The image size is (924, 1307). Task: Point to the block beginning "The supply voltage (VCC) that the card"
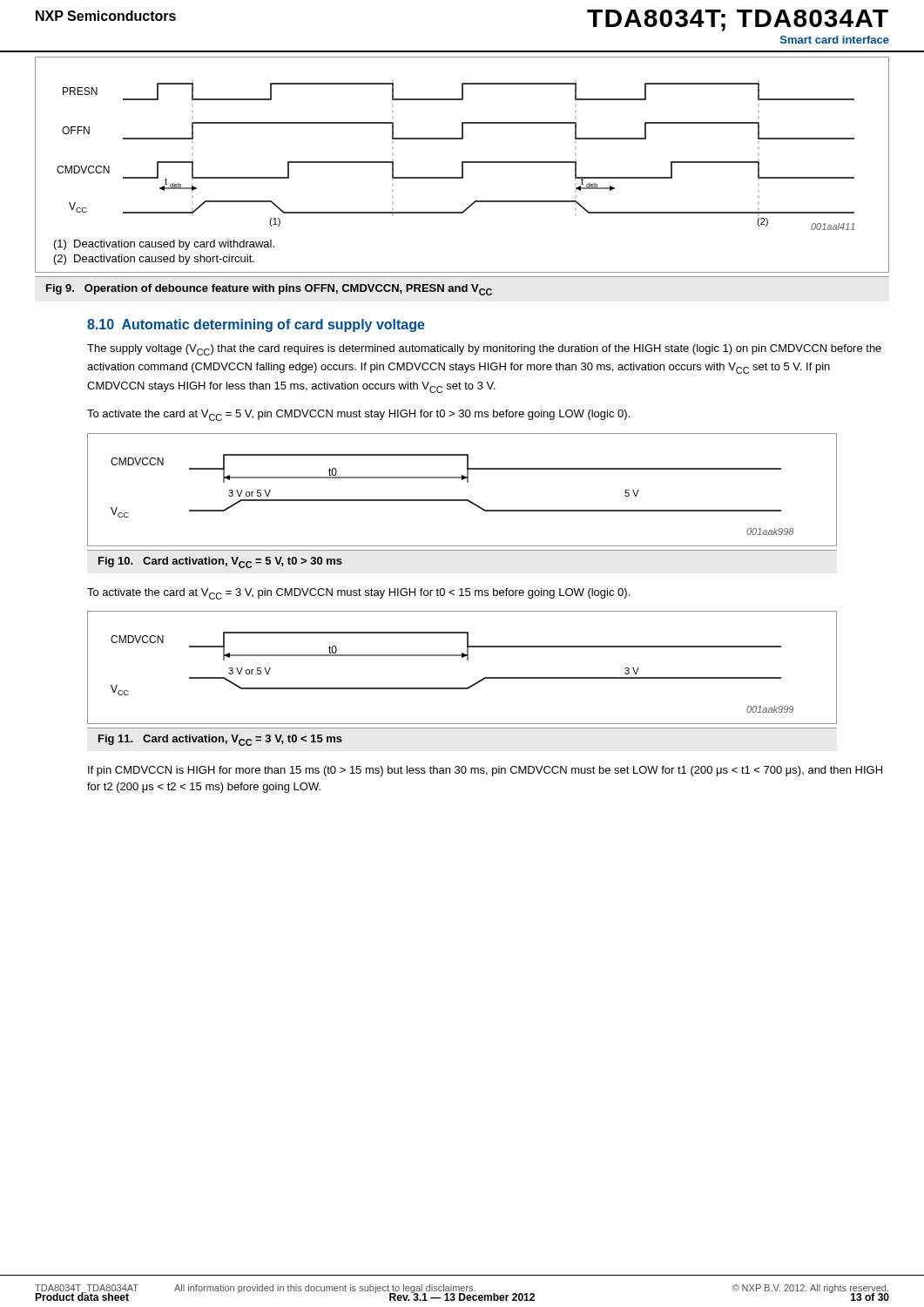click(x=484, y=368)
